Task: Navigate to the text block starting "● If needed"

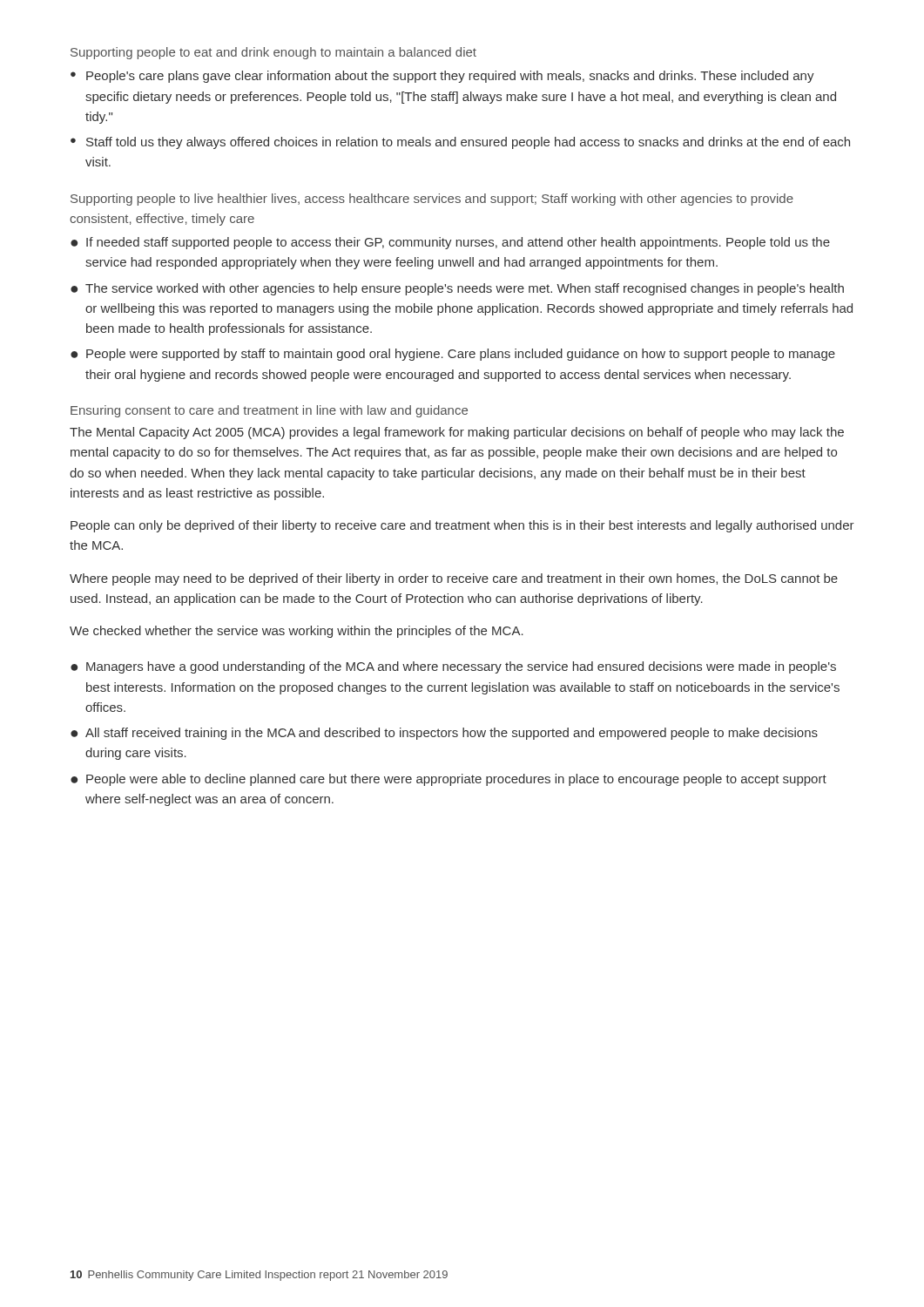Action: (462, 252)
